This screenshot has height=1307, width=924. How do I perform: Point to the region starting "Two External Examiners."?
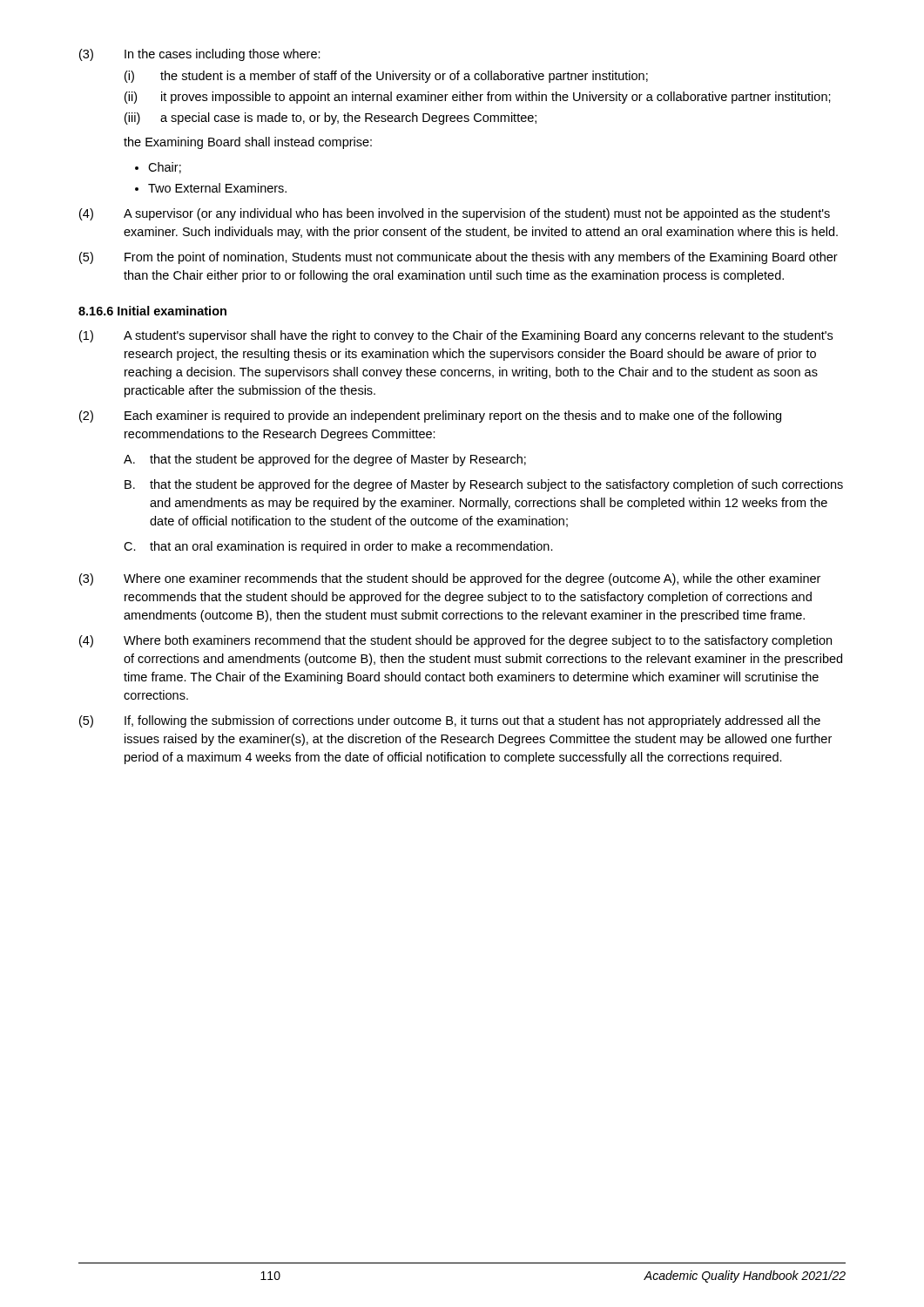coord(218,188)
